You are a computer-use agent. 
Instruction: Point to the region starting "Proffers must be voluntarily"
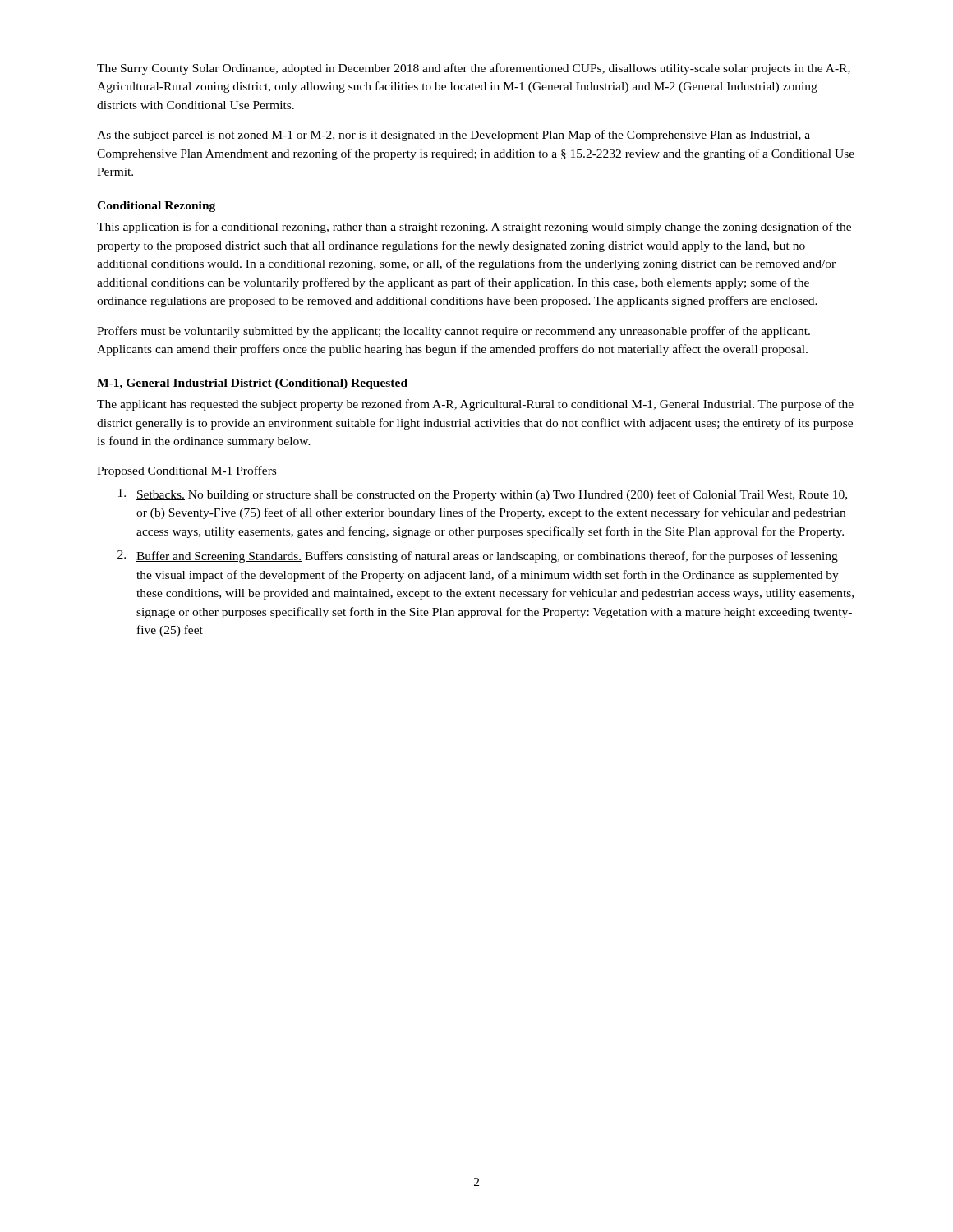pos(476,340)
